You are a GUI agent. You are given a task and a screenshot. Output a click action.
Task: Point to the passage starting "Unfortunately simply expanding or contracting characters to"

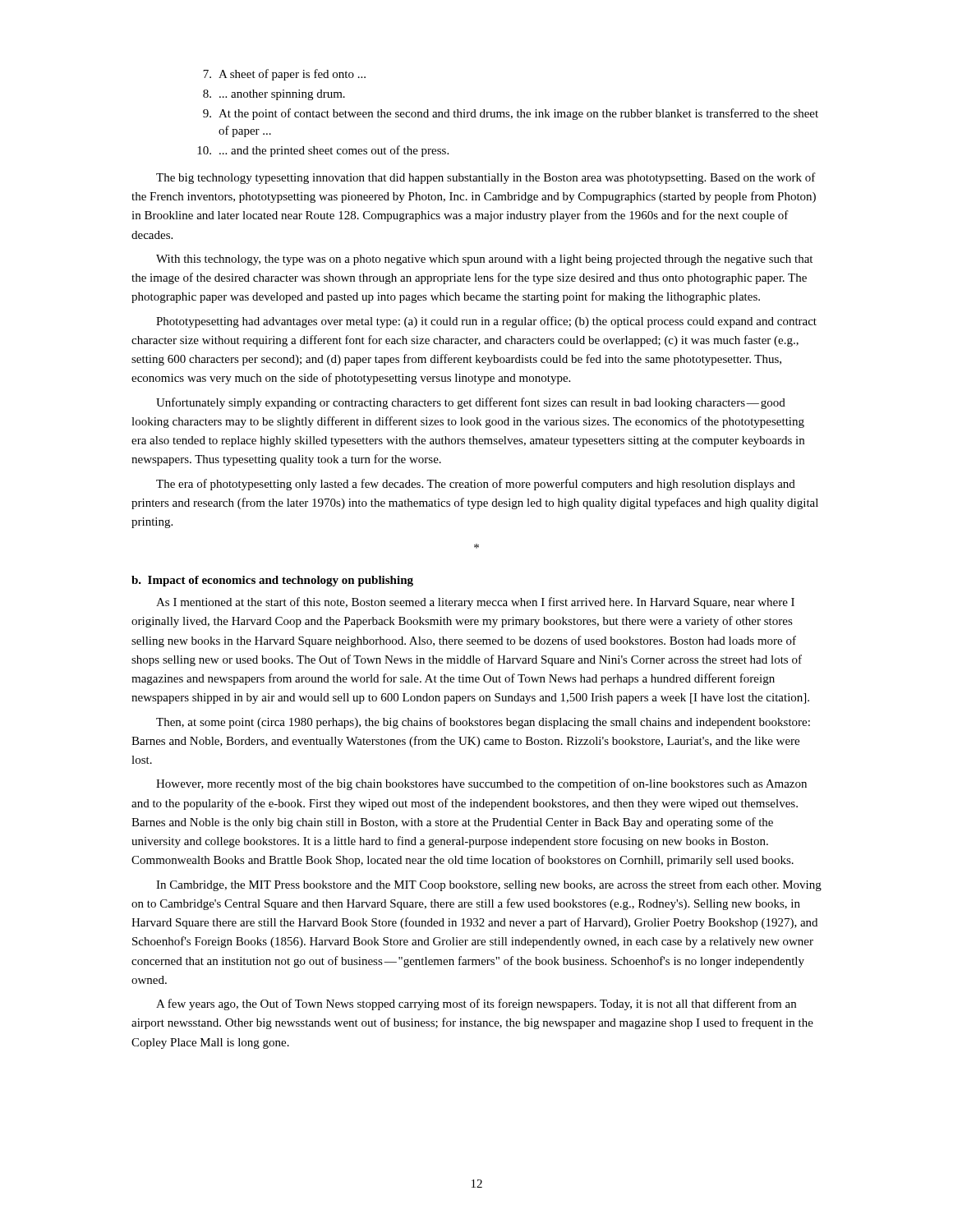476,431
